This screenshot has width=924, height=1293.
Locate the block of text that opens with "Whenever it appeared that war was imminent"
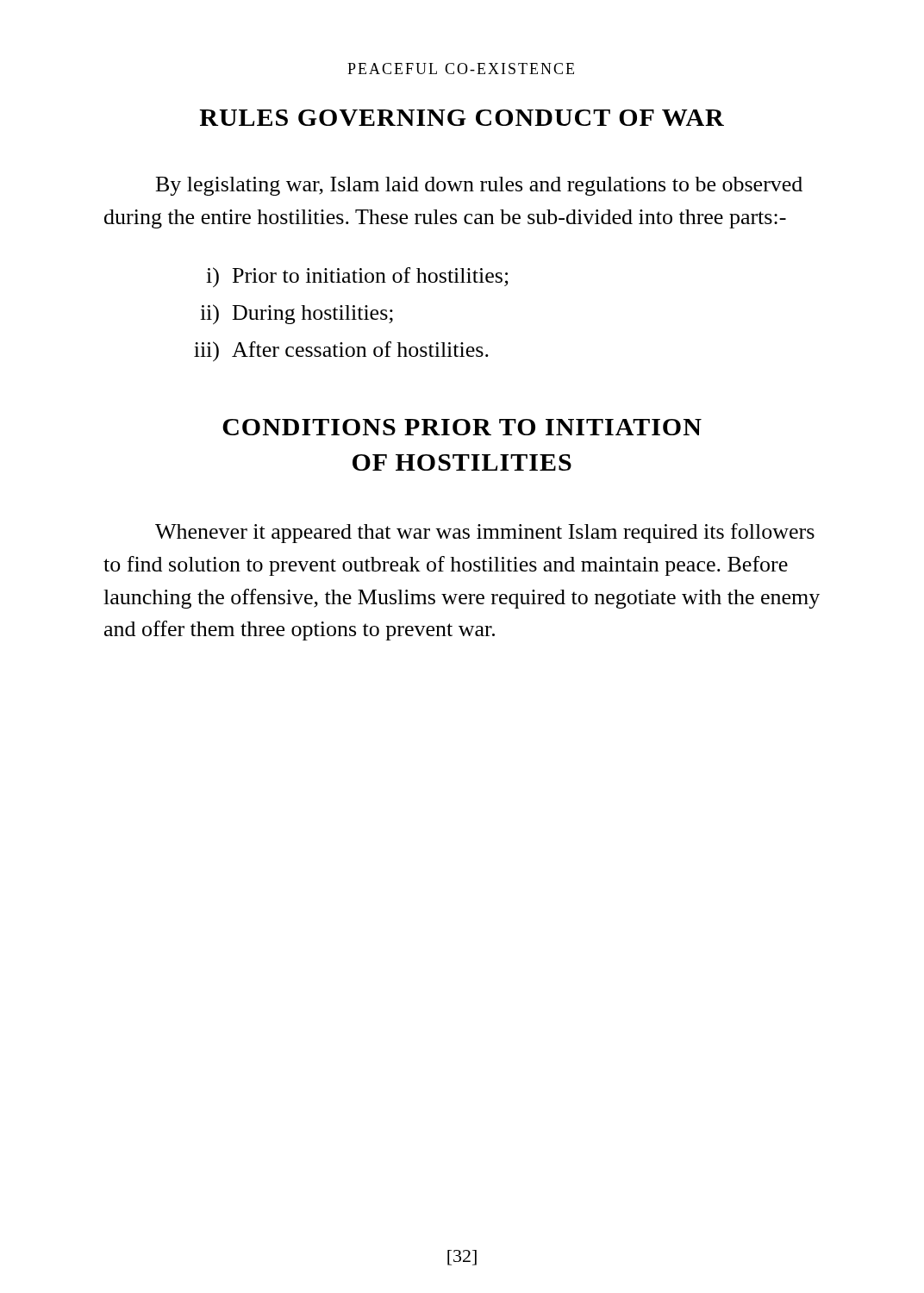(x=462, y=580)
